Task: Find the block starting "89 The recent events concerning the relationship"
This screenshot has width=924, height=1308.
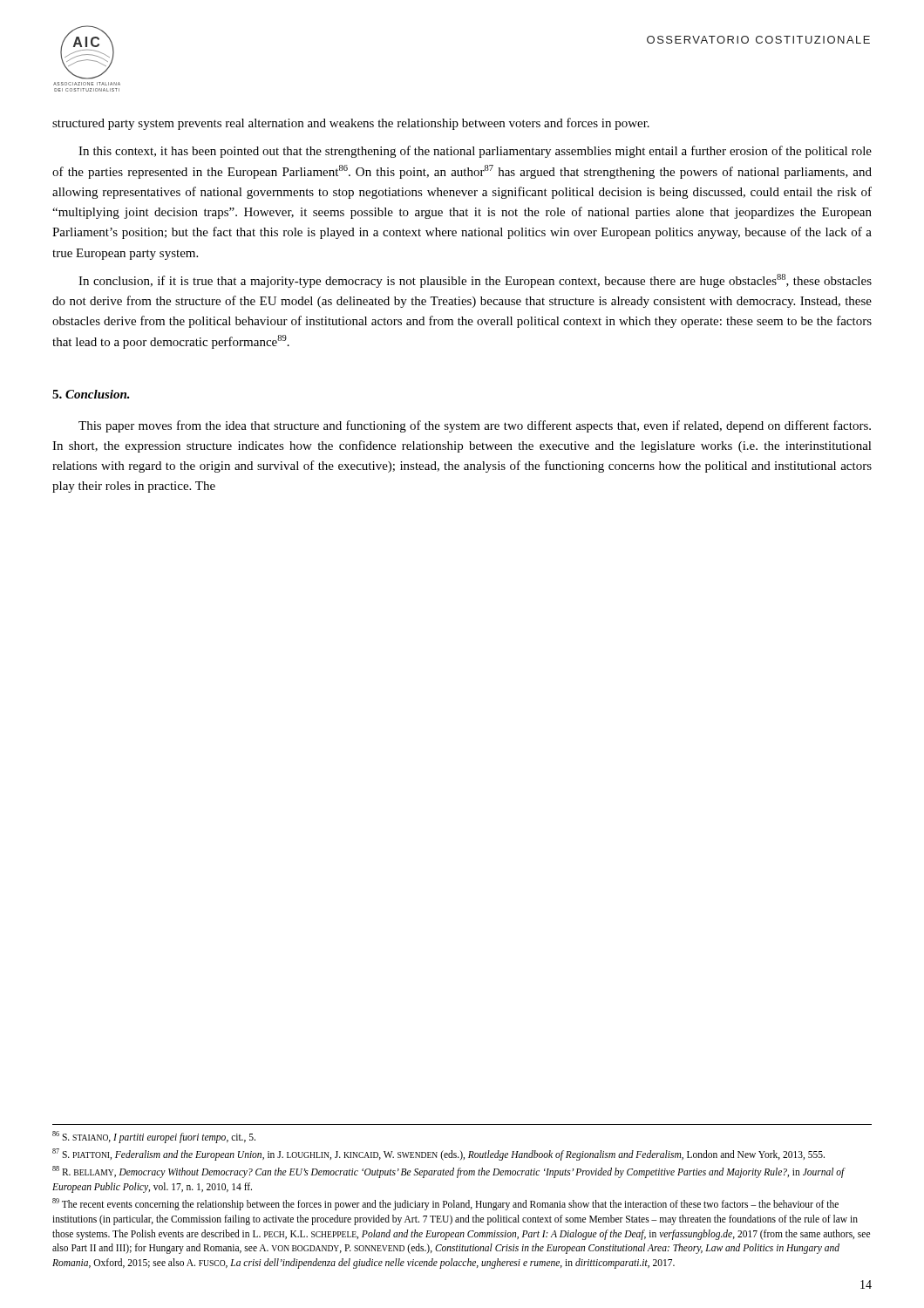Action: [461, 1233]
